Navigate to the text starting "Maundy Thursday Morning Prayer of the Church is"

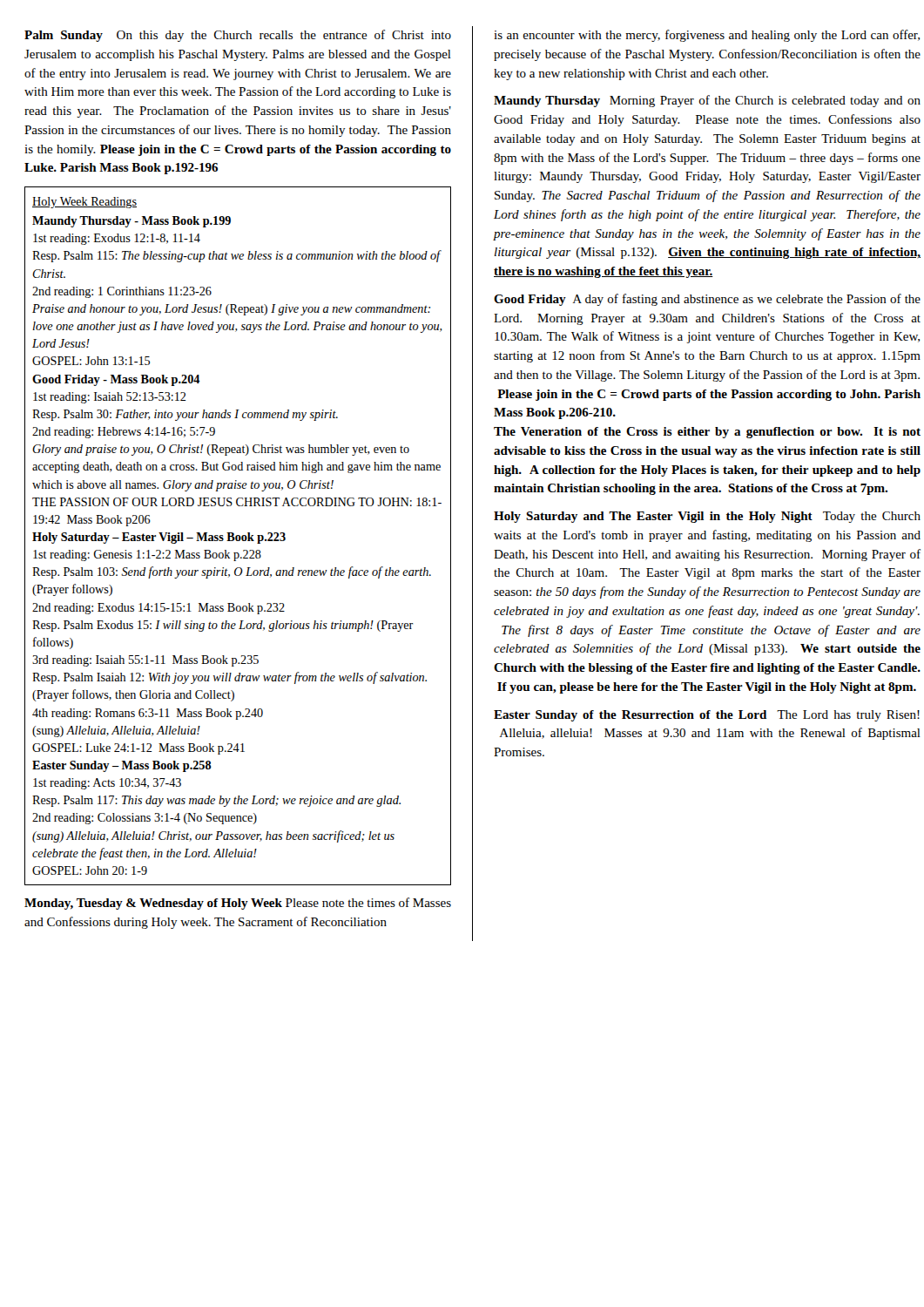pyautogui.click(x=707, y=186)
